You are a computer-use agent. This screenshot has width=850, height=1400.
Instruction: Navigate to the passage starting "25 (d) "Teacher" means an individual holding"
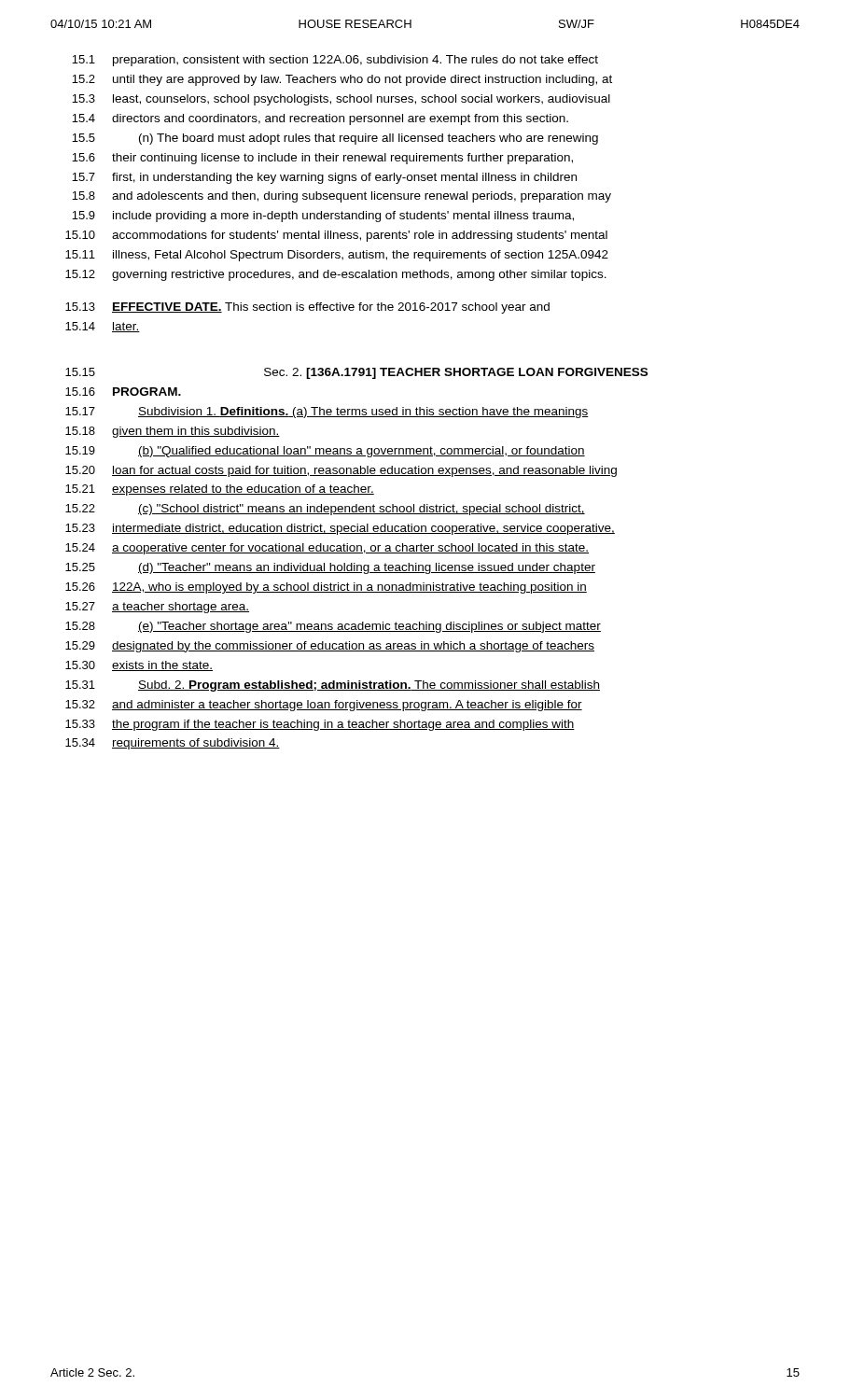pyautogui.click(x=425, y=568)
